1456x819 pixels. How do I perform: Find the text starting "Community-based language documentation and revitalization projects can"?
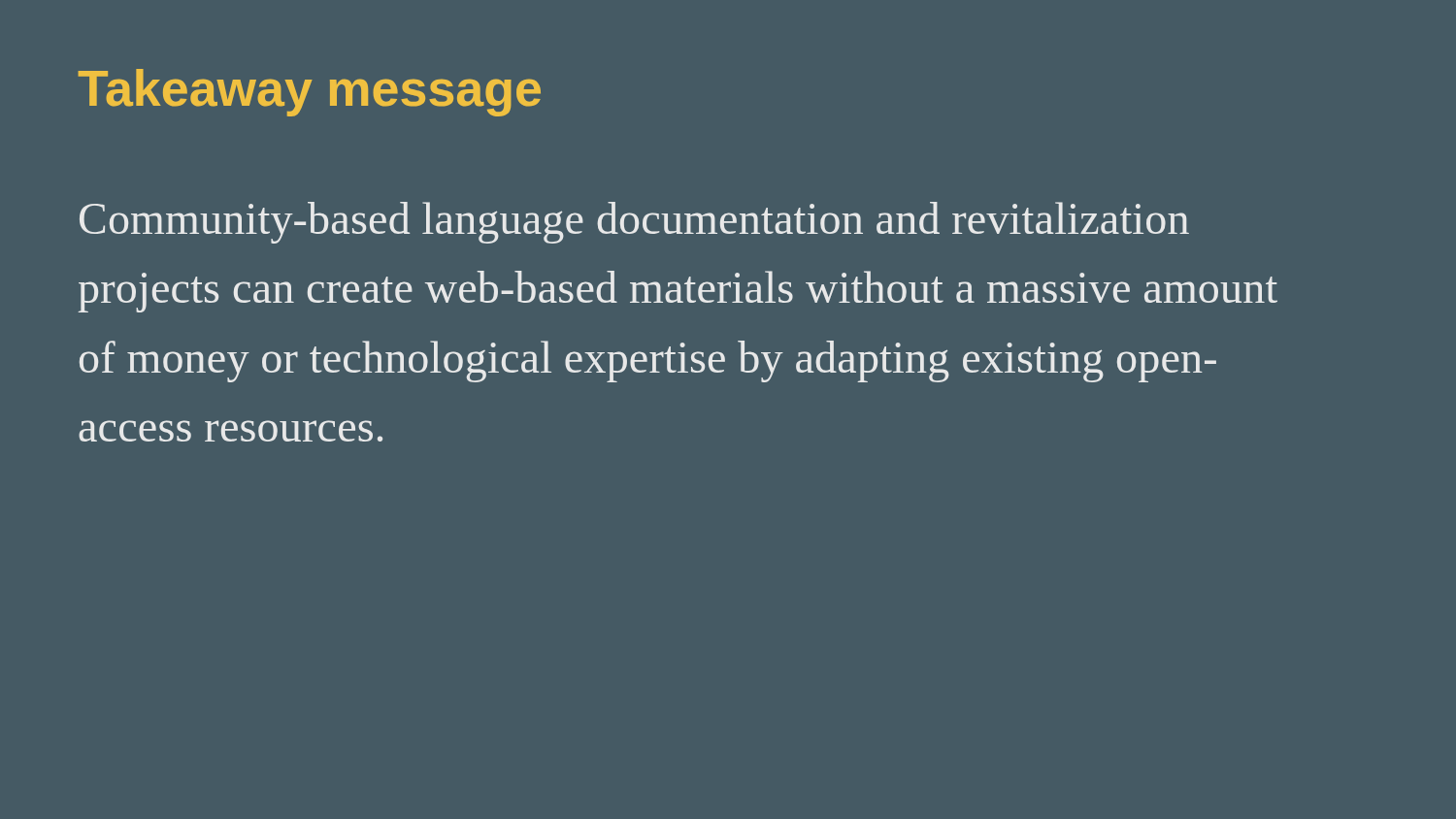pyautogui.click(x=678, y=323)
